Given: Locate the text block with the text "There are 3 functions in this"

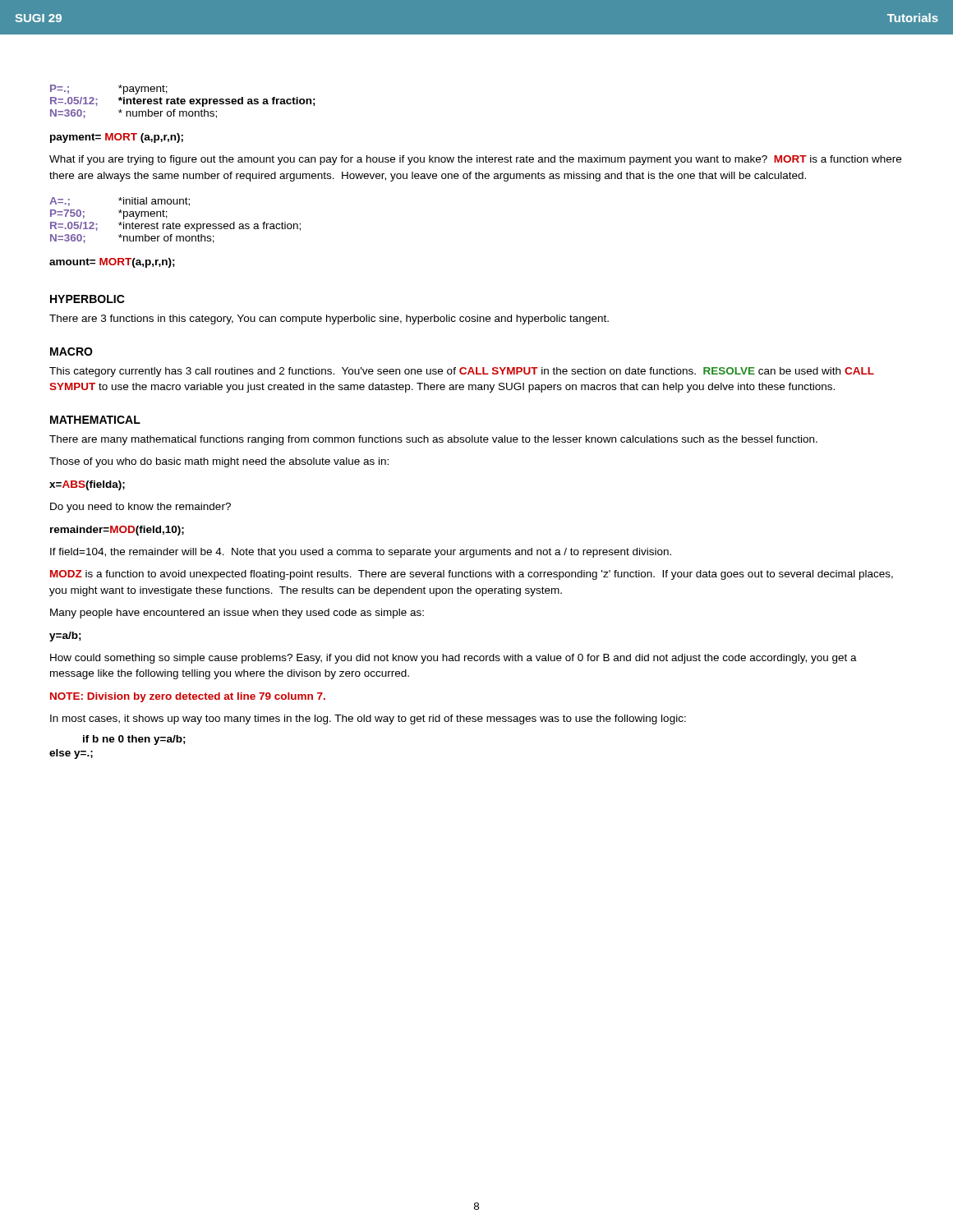Looking at the screenshot, I should point(329,318).
